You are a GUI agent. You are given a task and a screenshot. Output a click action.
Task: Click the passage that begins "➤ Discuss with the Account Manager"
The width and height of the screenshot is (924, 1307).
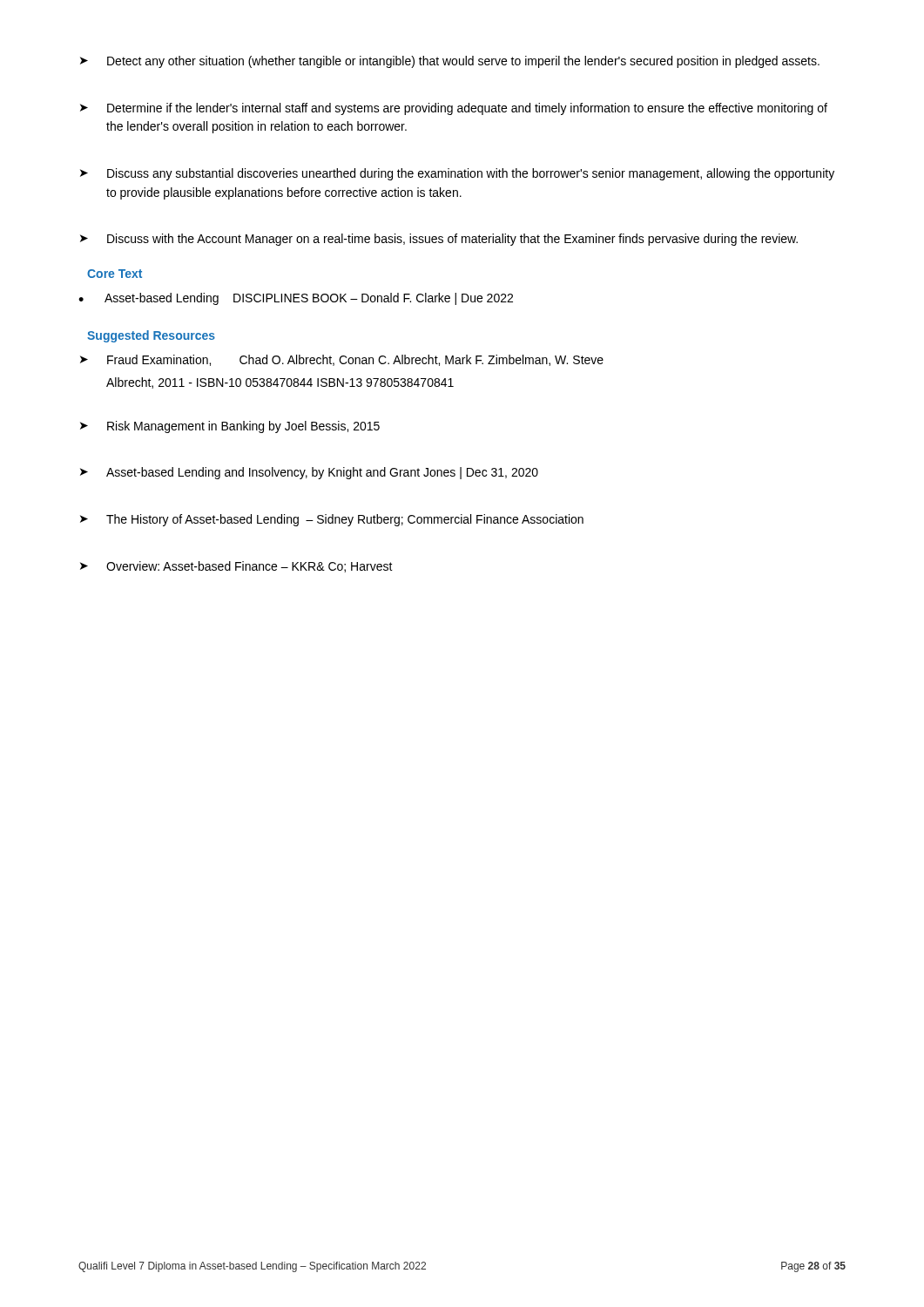click(462, 240)
